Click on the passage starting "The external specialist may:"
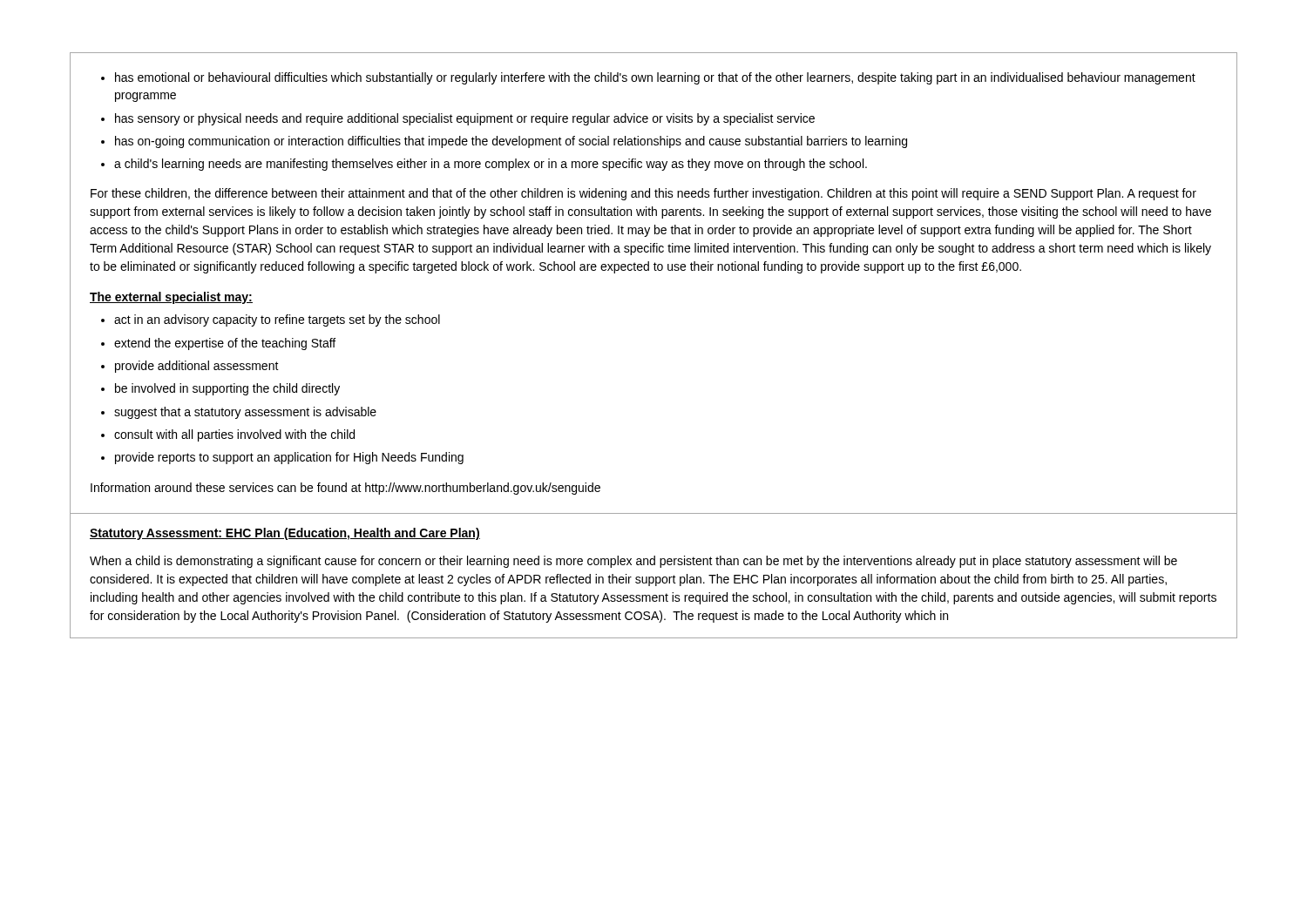The image size is (1307, 924). point(171,297)
